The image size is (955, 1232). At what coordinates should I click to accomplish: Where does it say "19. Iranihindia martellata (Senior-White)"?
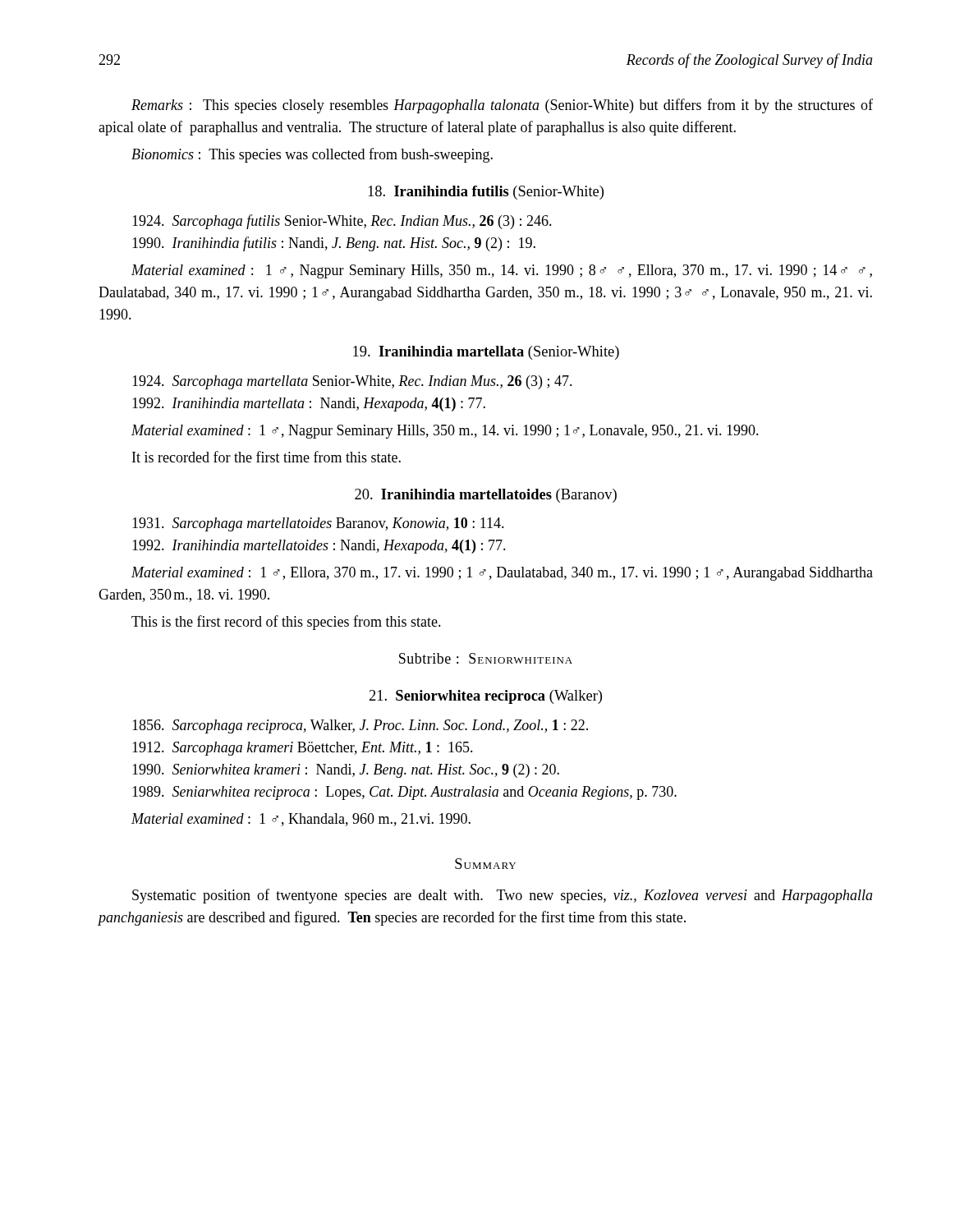pyautogui.click(x=486, y=351)
